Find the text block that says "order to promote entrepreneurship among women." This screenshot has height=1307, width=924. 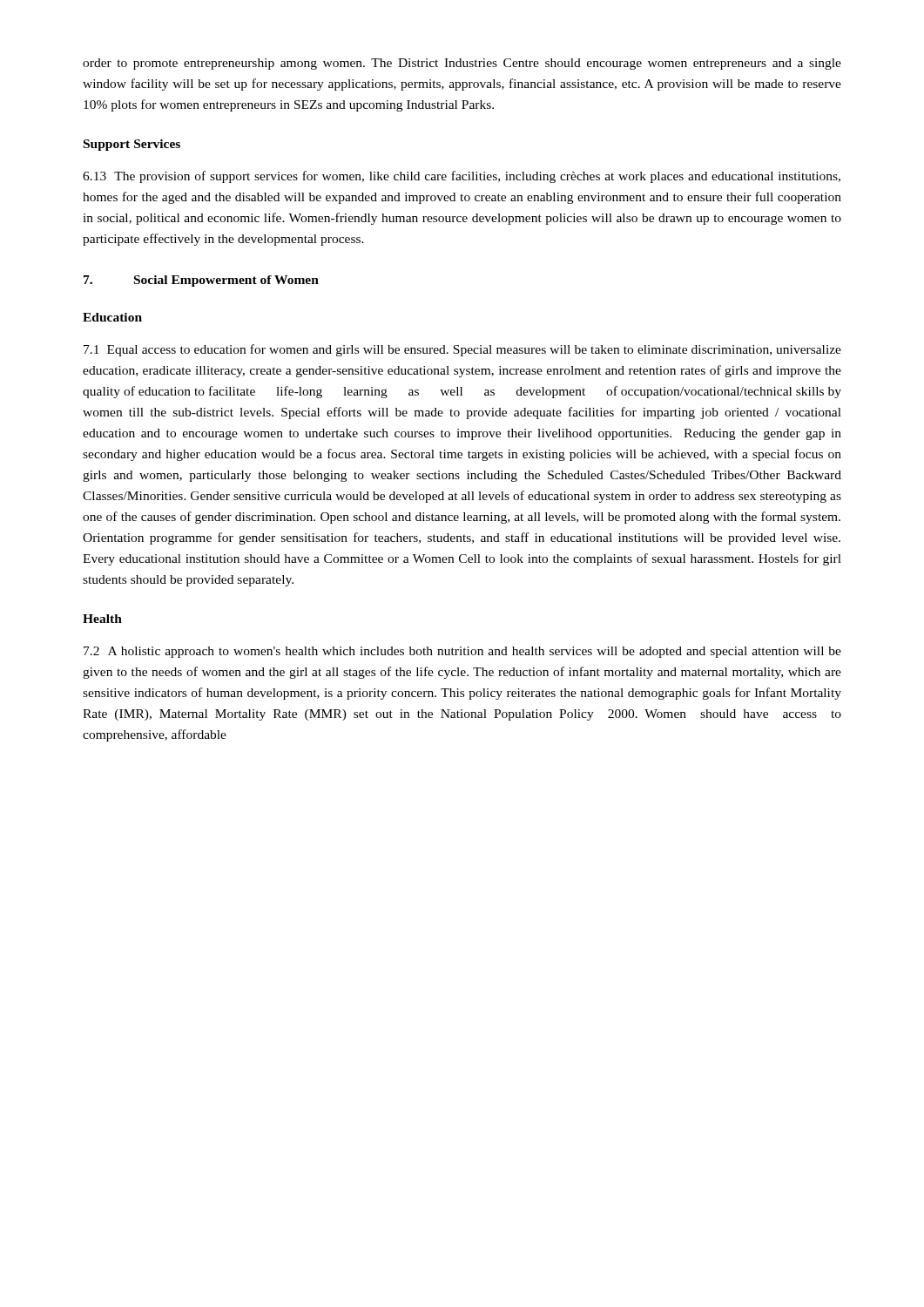462,83
